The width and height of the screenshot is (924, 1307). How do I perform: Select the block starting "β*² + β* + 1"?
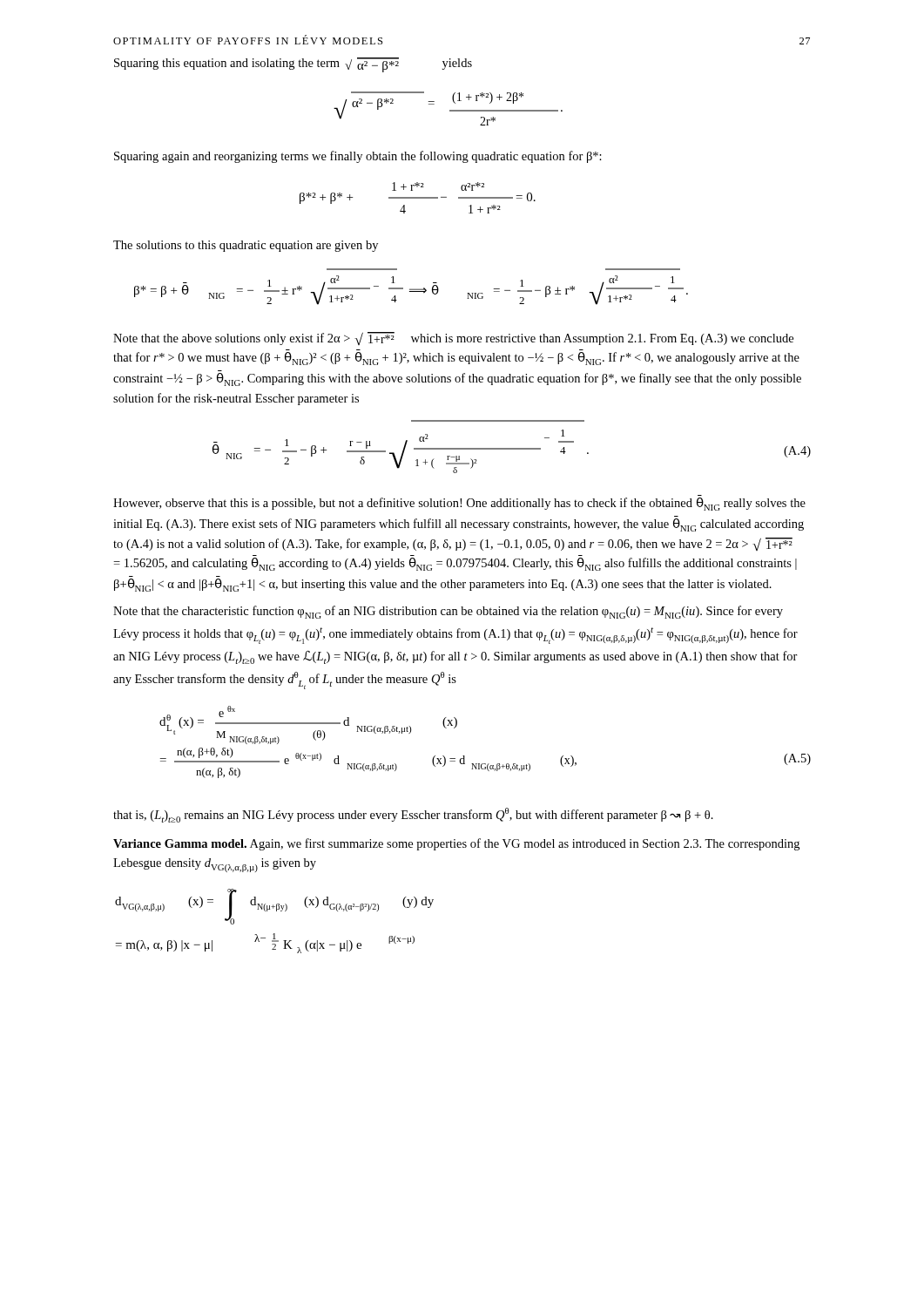point(462,198)
